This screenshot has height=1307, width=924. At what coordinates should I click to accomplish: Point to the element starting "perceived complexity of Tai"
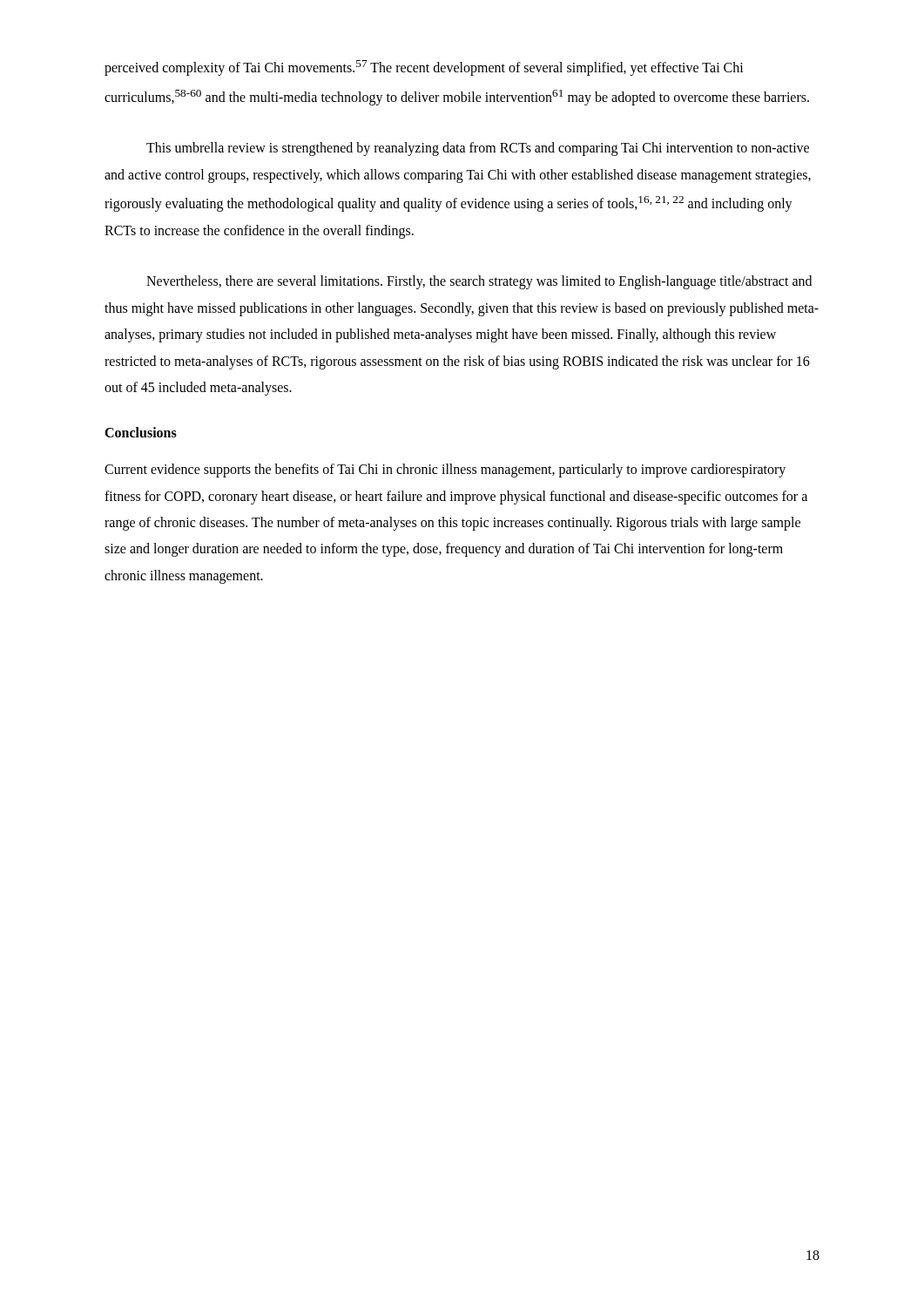[457, 81]
